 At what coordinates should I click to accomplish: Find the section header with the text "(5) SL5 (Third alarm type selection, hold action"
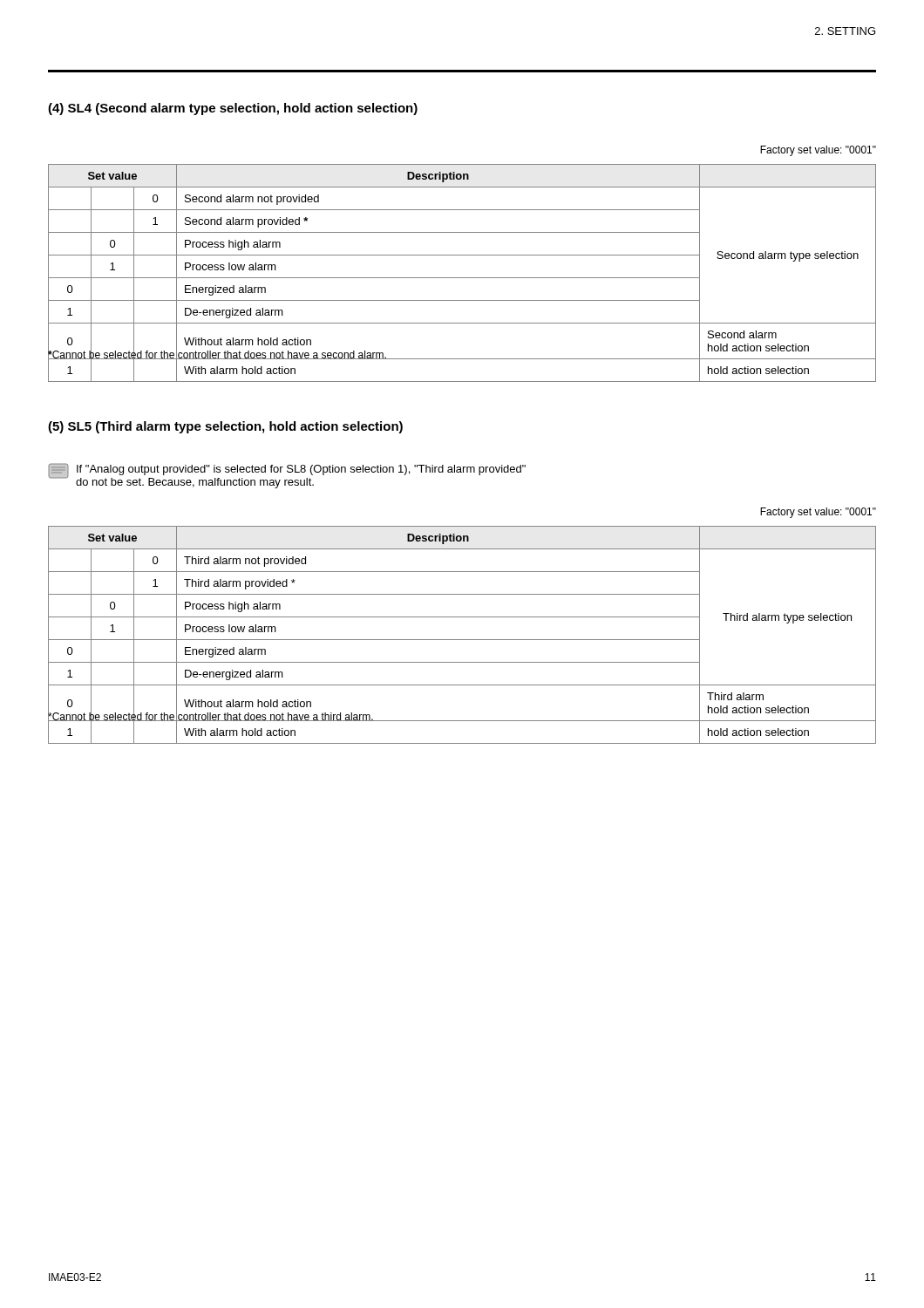pyautogui.click(x=226, y=426)
